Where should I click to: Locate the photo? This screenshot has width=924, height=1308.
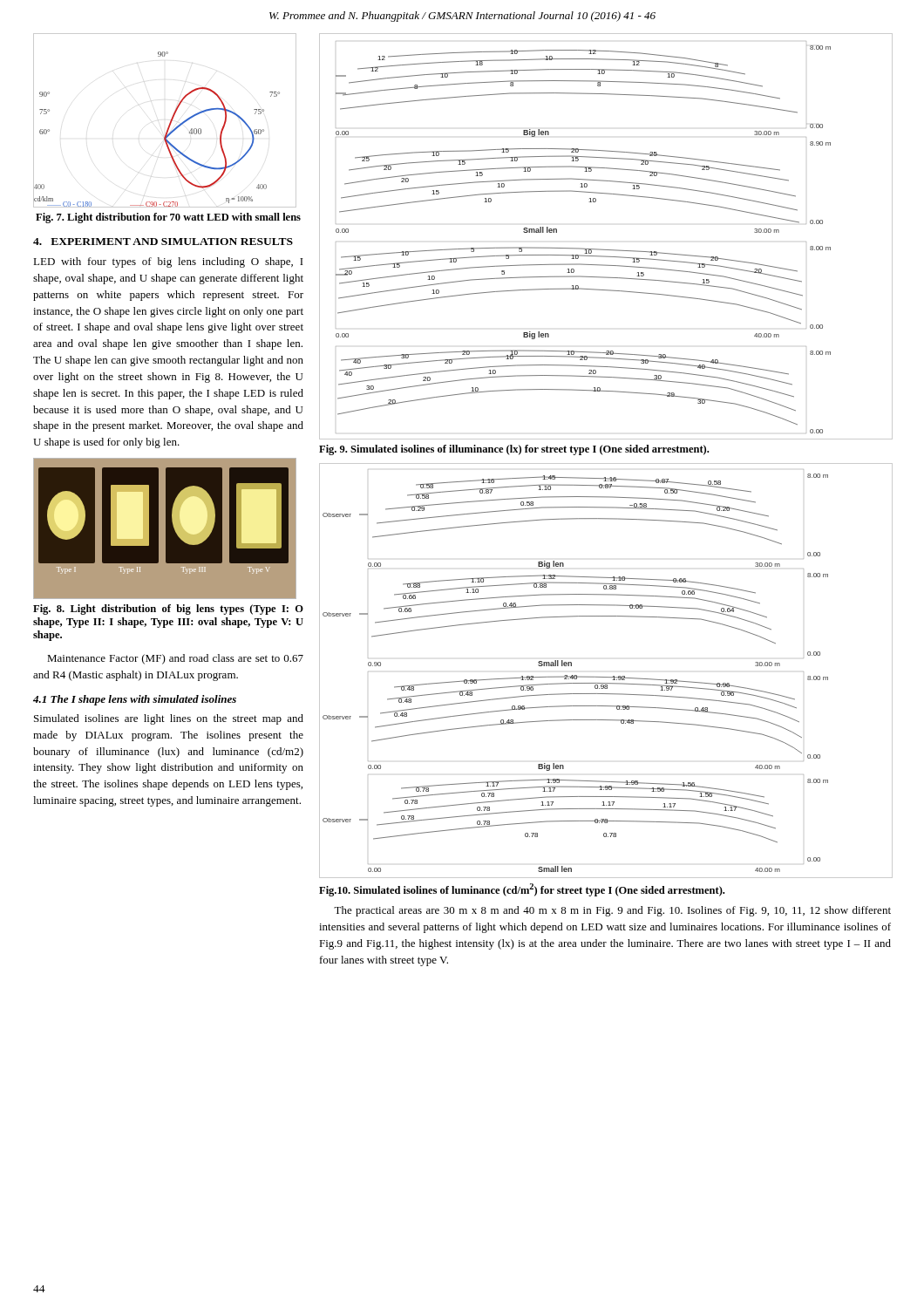click(x=165, y=529)
